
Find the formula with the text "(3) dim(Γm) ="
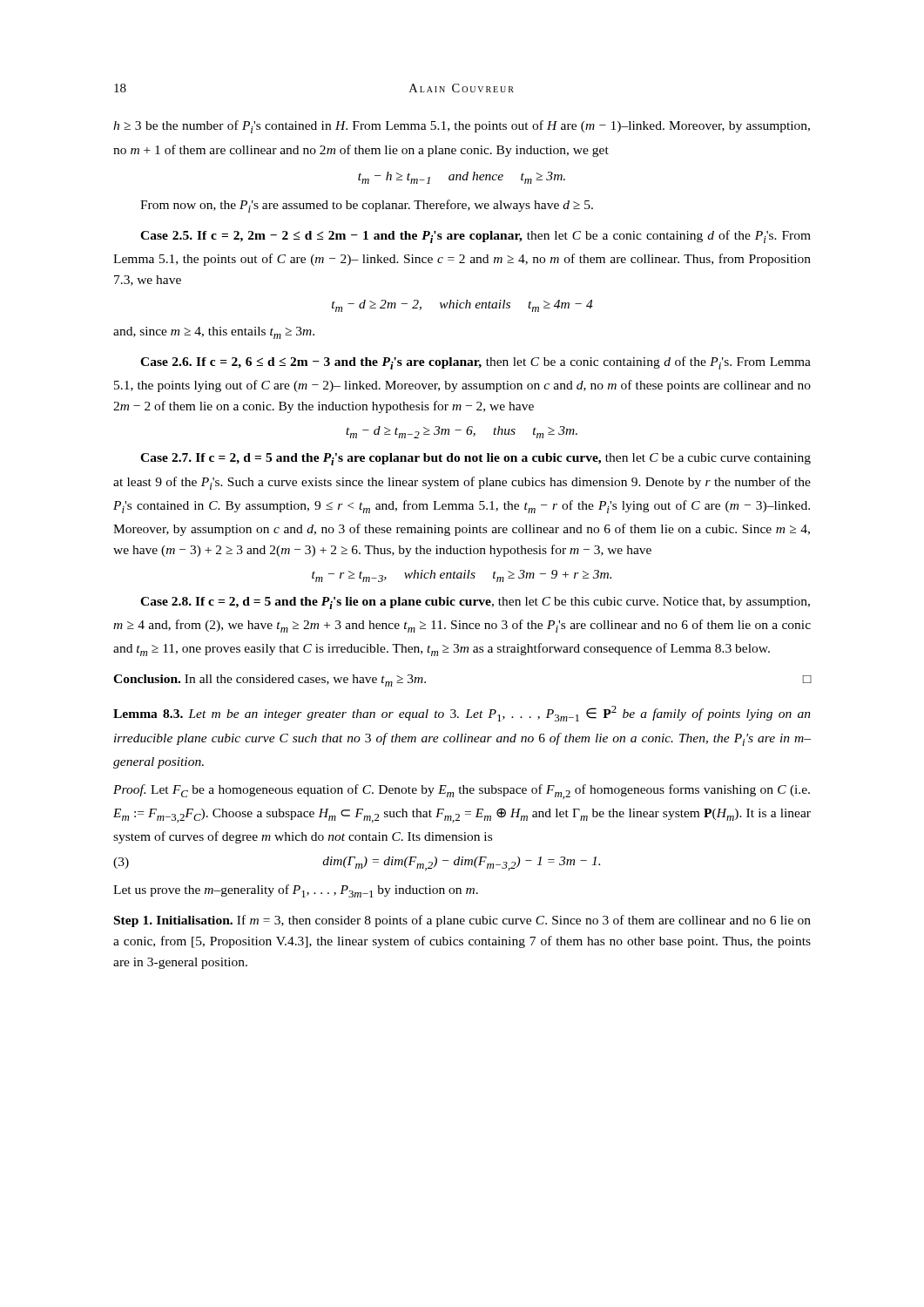[x=357, y=862]
